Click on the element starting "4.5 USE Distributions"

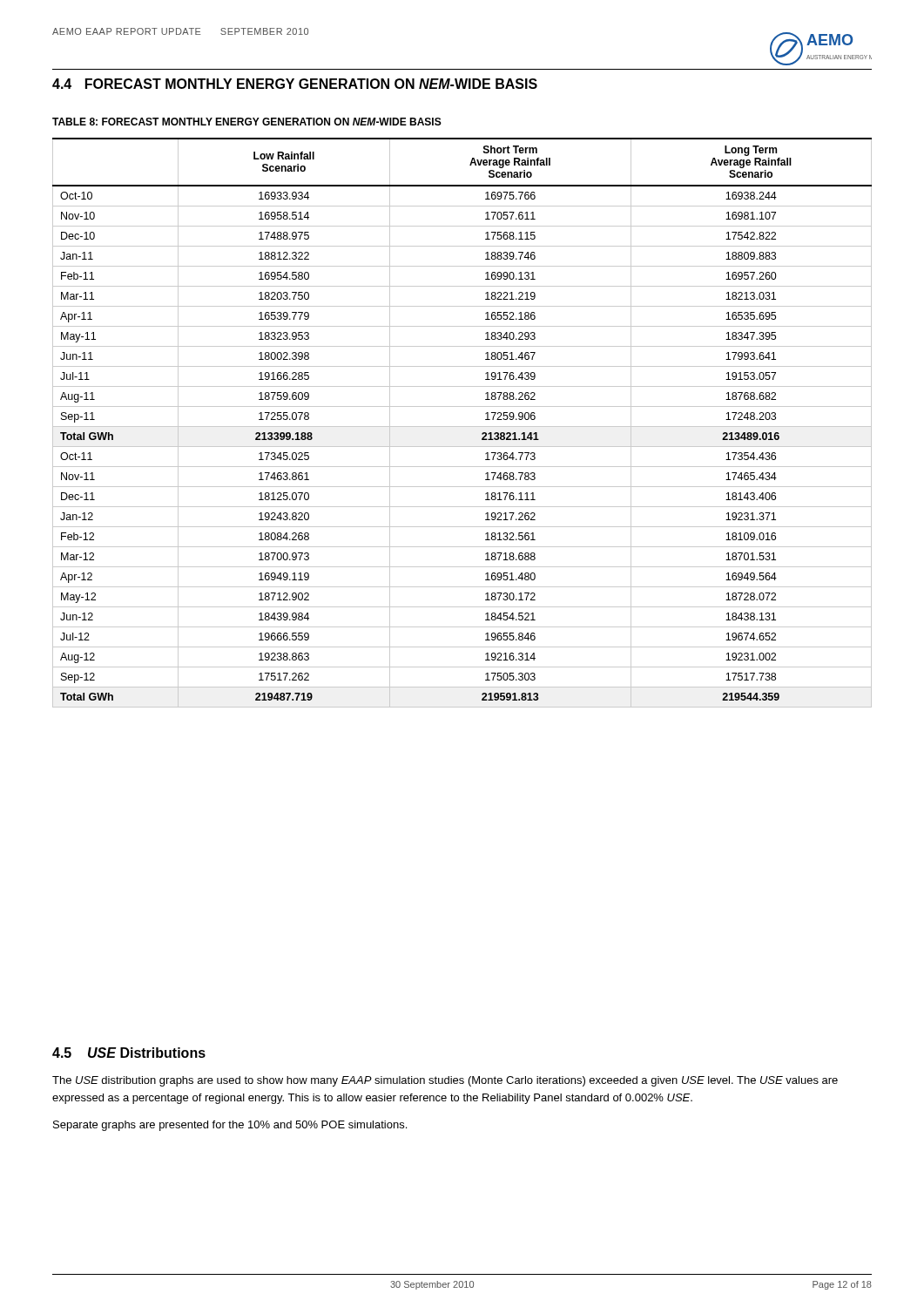pos(129,1053)
